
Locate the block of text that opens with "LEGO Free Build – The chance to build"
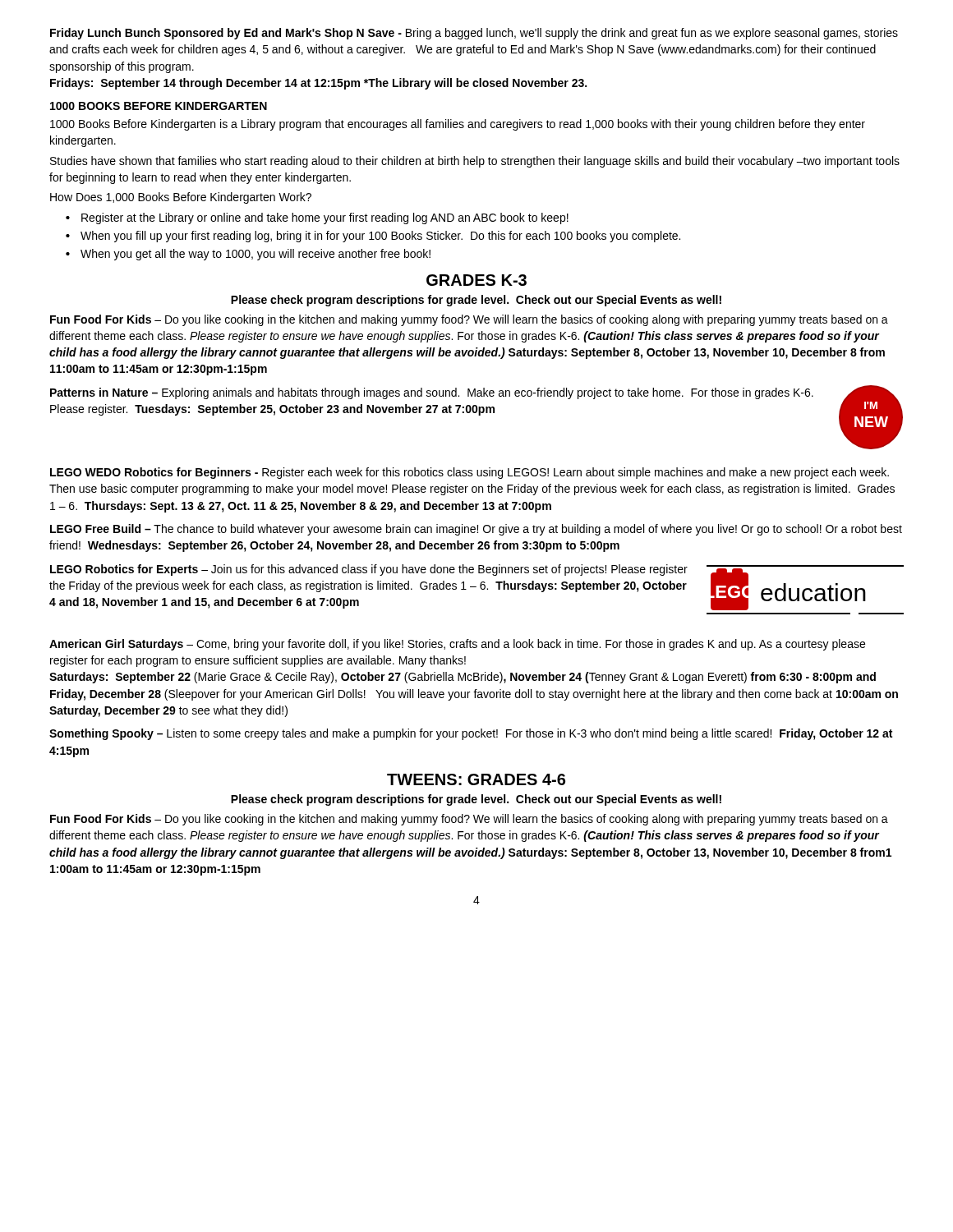pyautogui.click(x=476, y=537)
